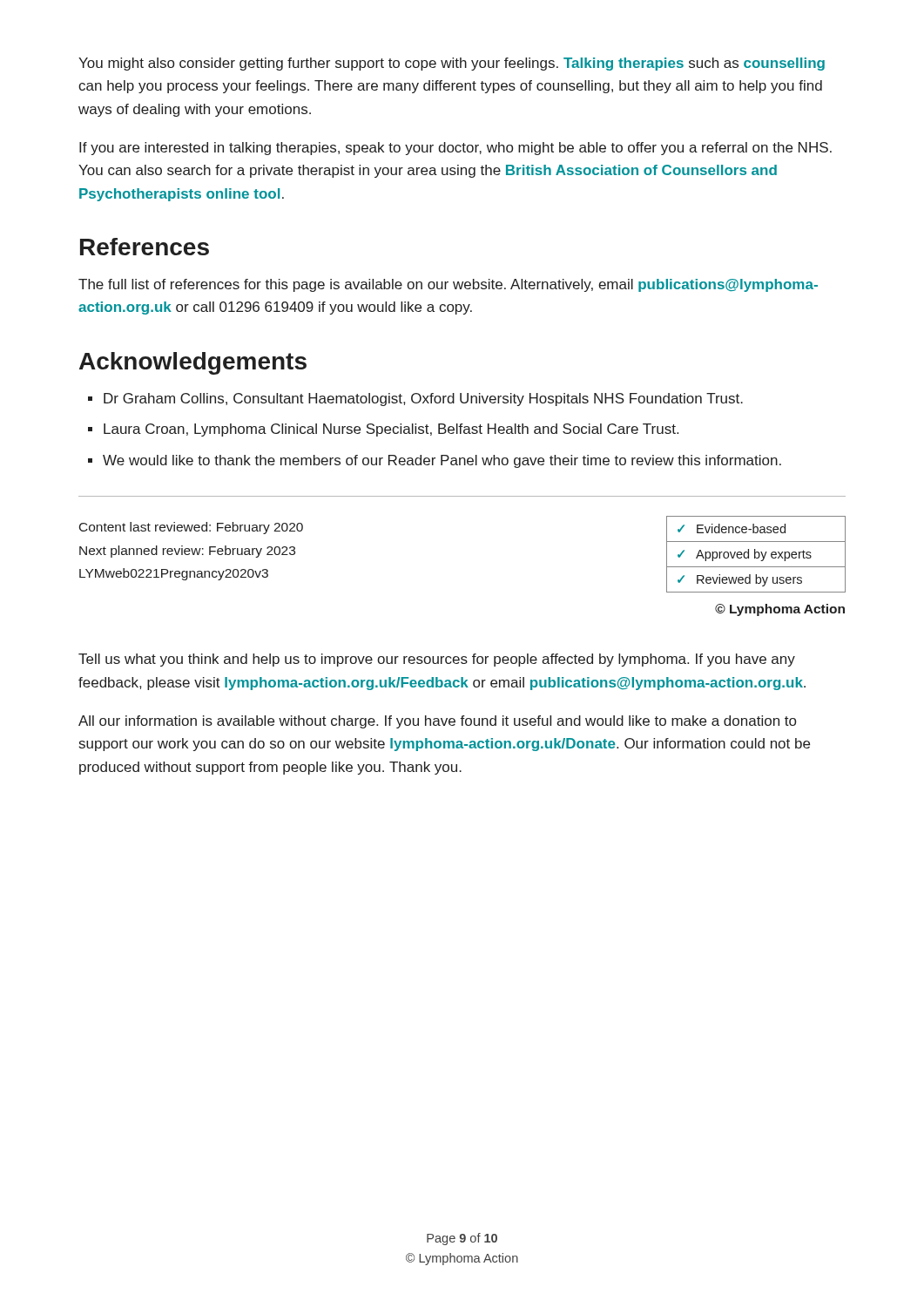
Task: Where does it say "© Lymphoma Action"?
Action: pyautogui.click(x=780, y=609)
